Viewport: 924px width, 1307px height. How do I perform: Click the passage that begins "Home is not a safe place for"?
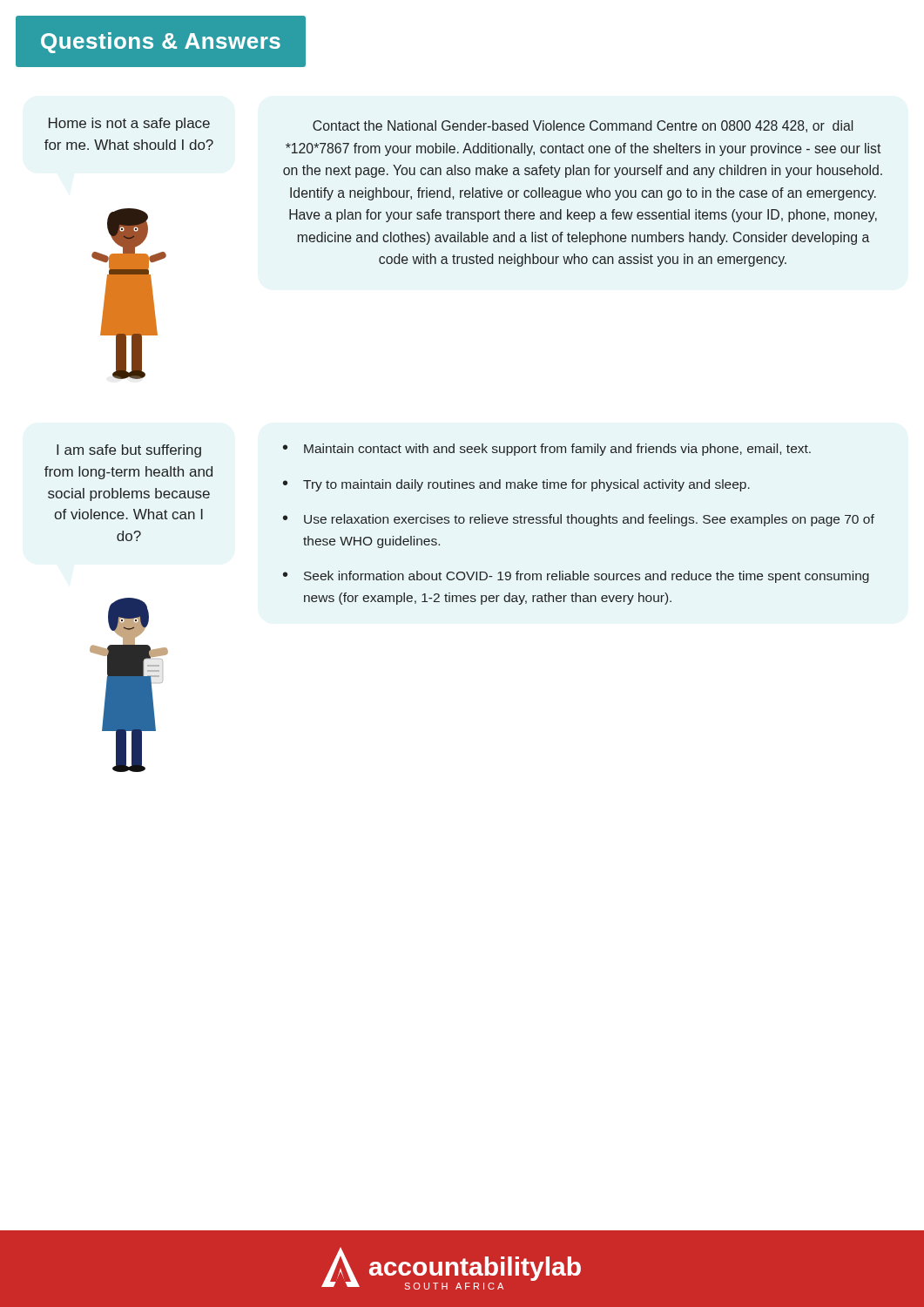(x=129, y=144)
